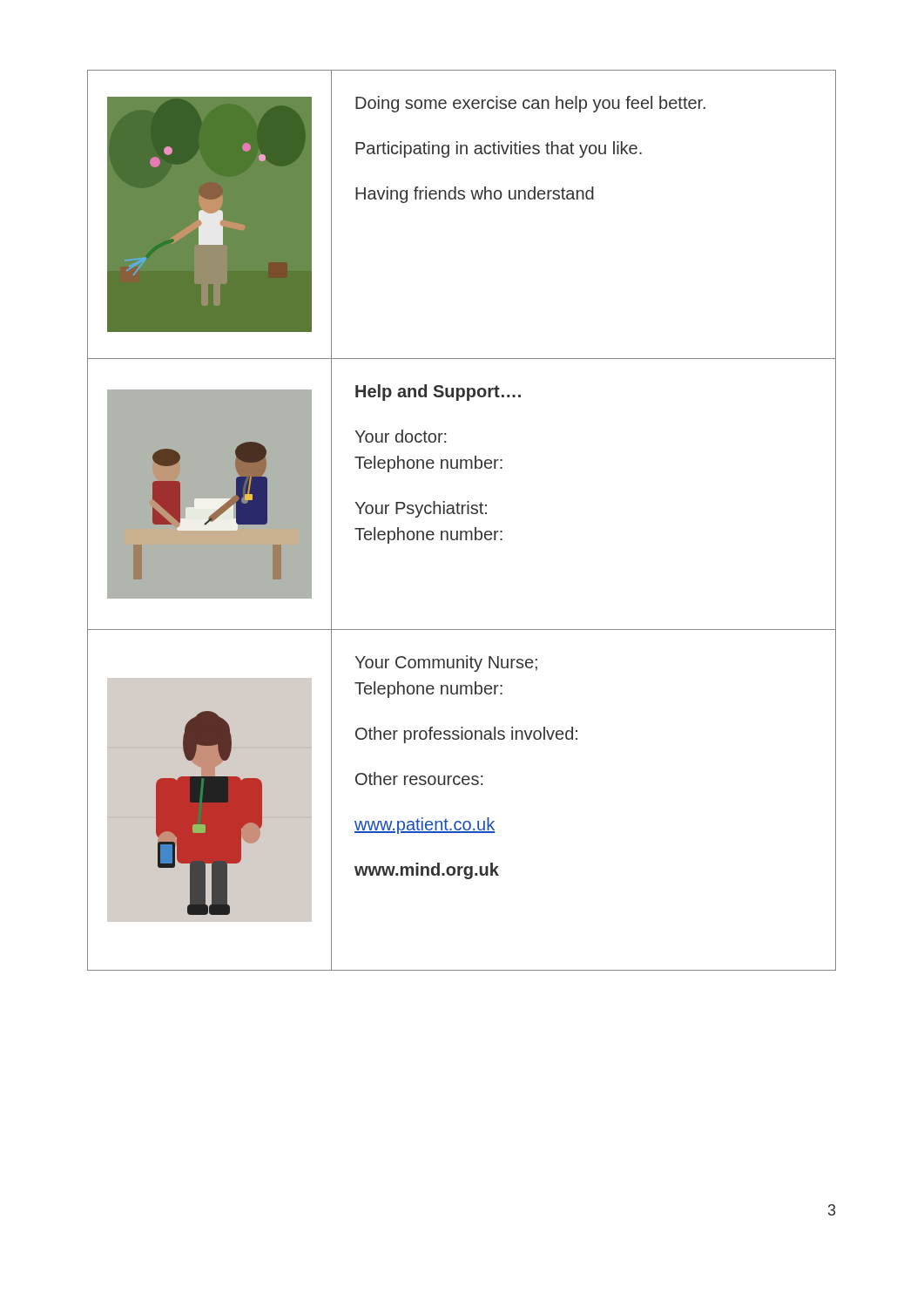Select the text block that says "Help and Support…. Your doctor:Telephone number: Your Psychiatrist:Telephone"
The image size is (924, 1307).
click(438, 393)
